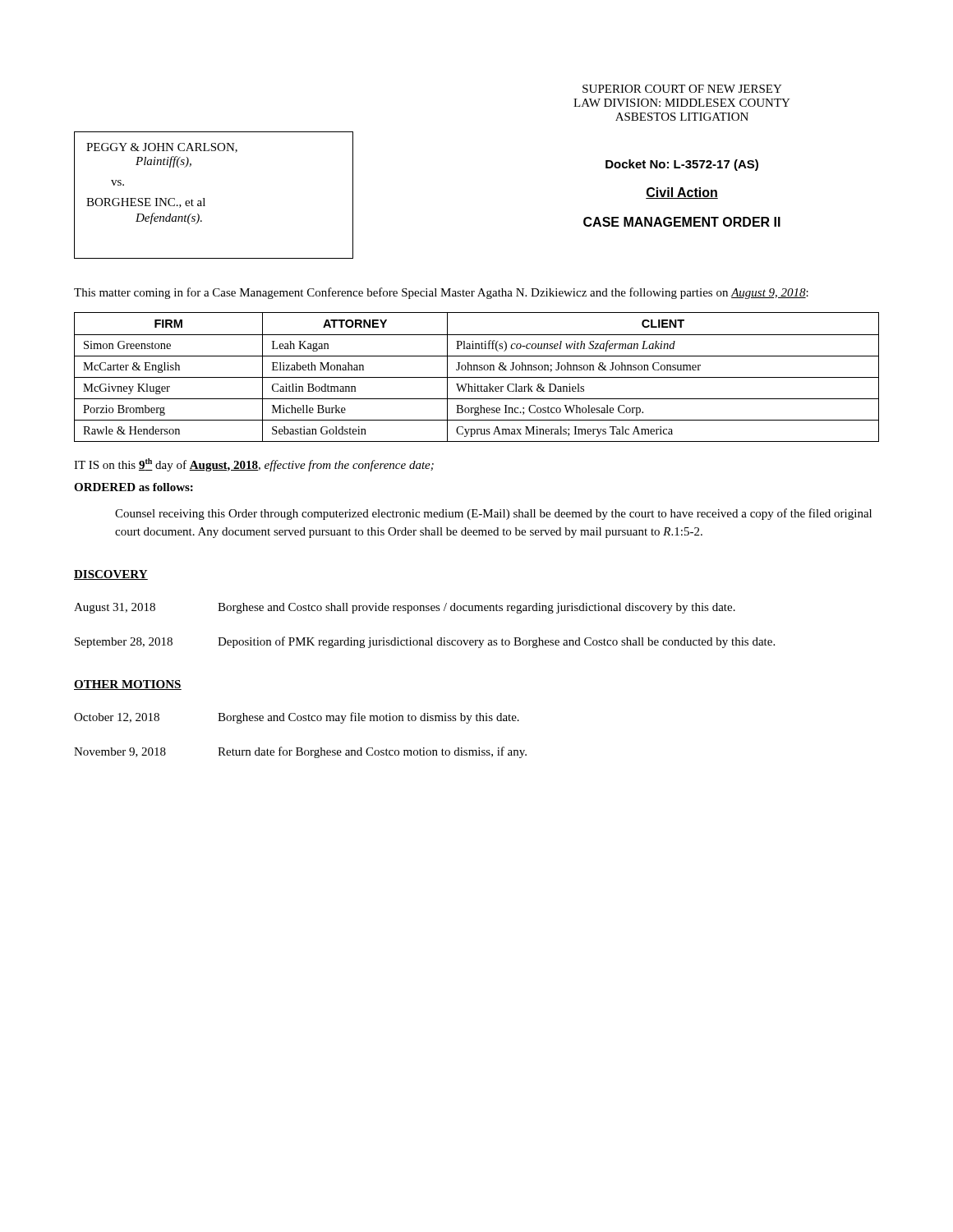Viewport: 953px width, 1232px height.
Task: Locate the table with the text "Elizabeth Monahan"
Action: point(476,377)
